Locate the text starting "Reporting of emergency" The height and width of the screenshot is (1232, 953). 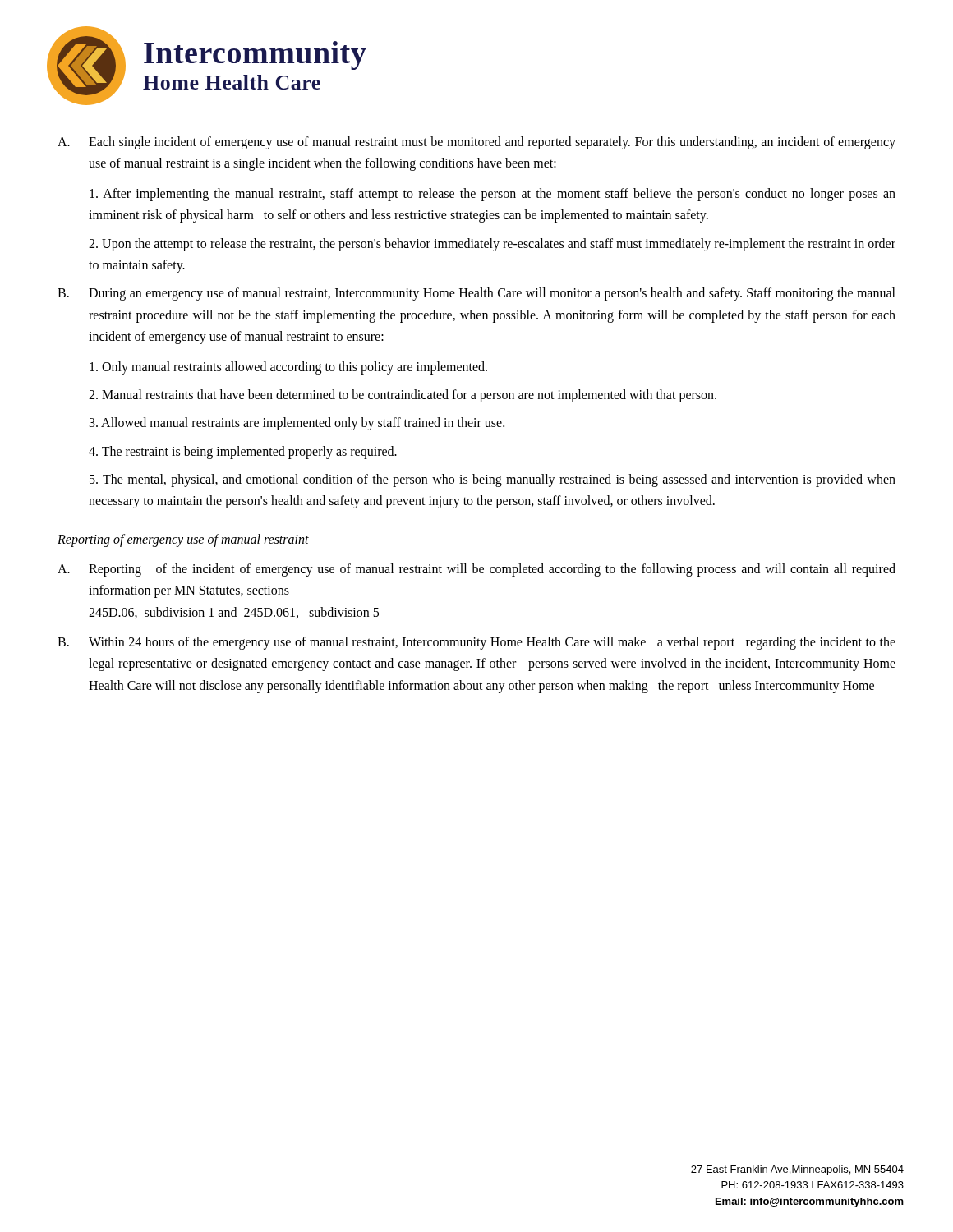click(183, 539)
